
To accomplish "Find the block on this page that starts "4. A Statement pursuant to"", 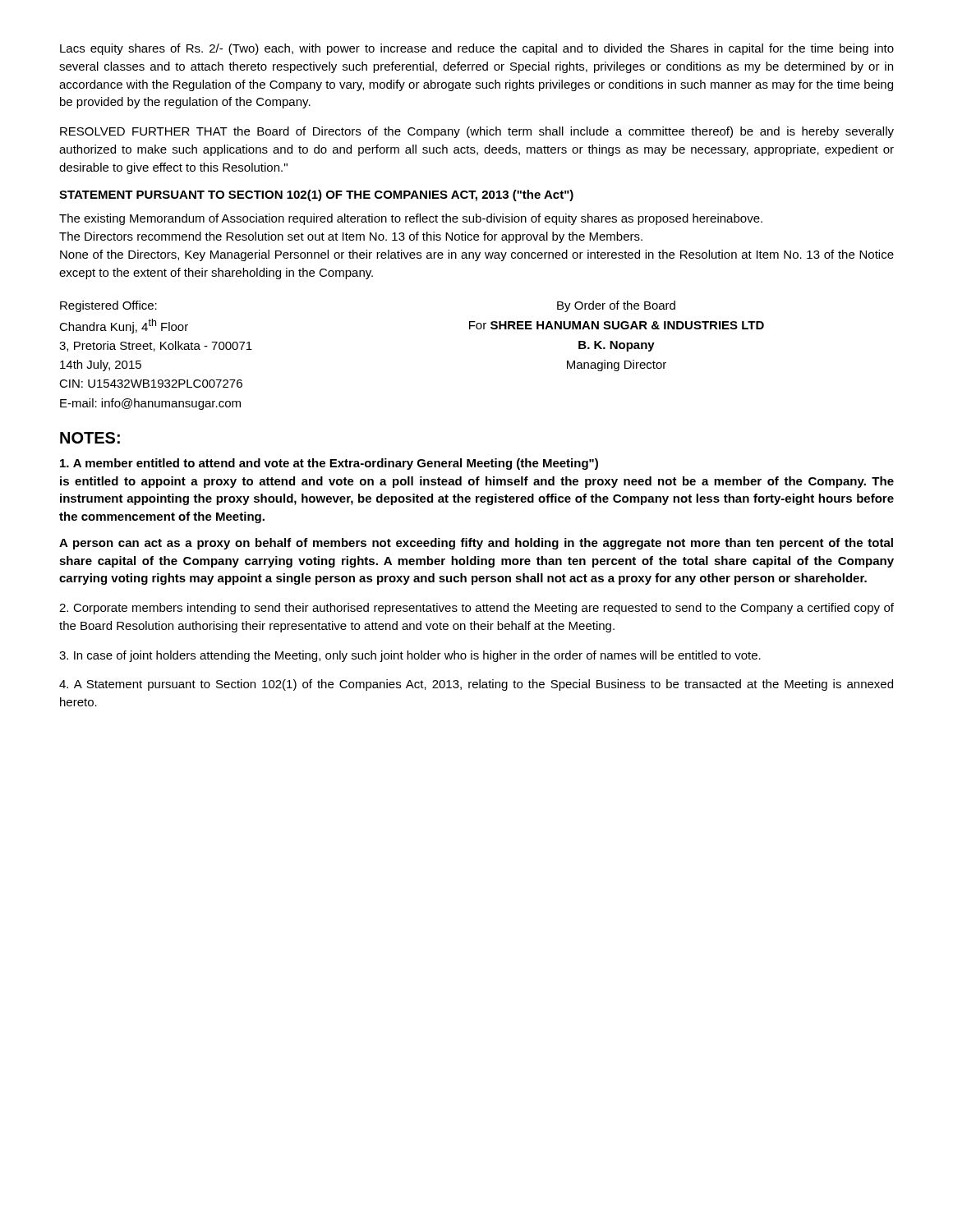I will [x=476, y=693].
